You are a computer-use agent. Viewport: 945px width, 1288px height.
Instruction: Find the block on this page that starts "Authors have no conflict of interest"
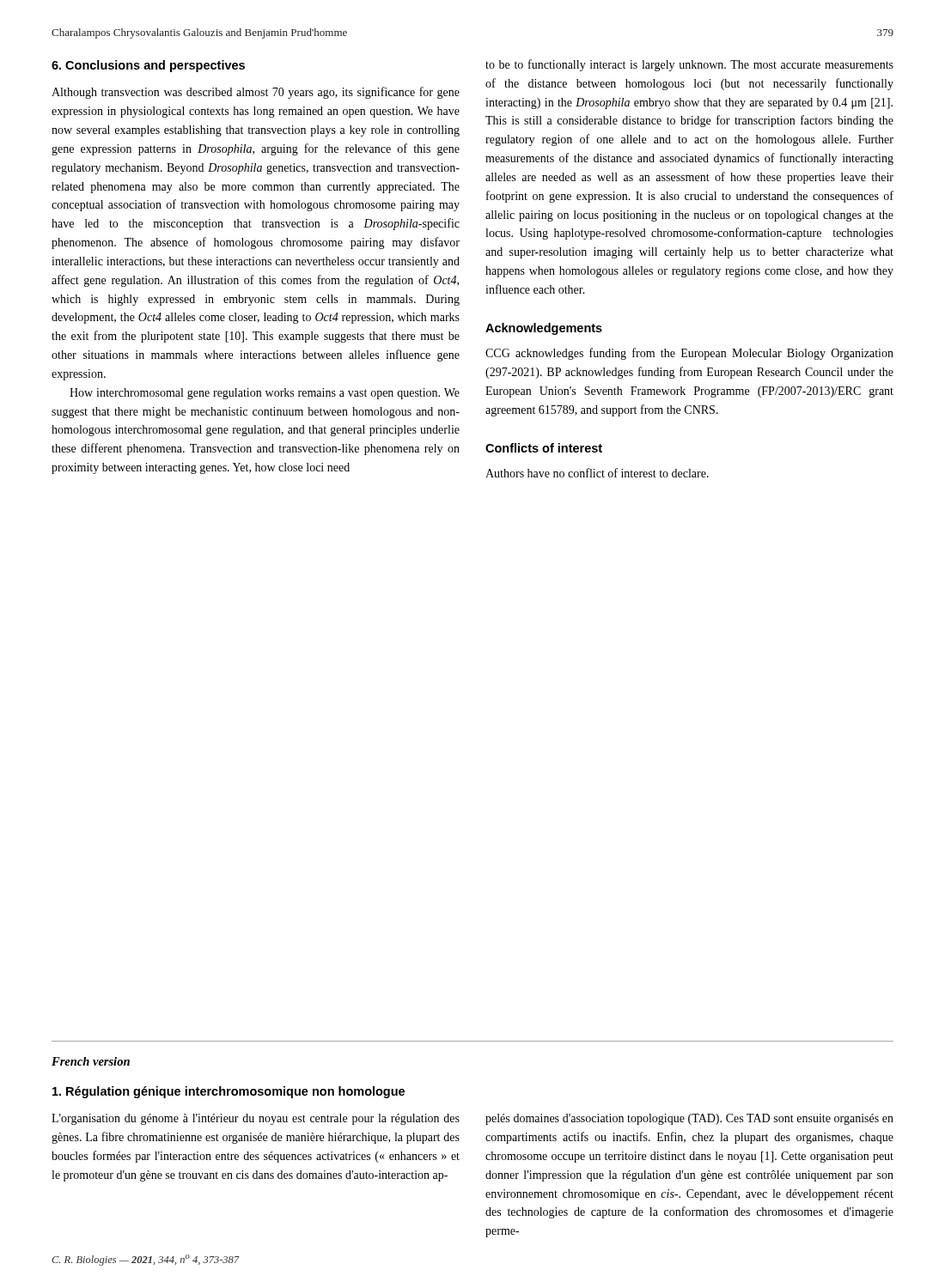click(x=689, y=474)
